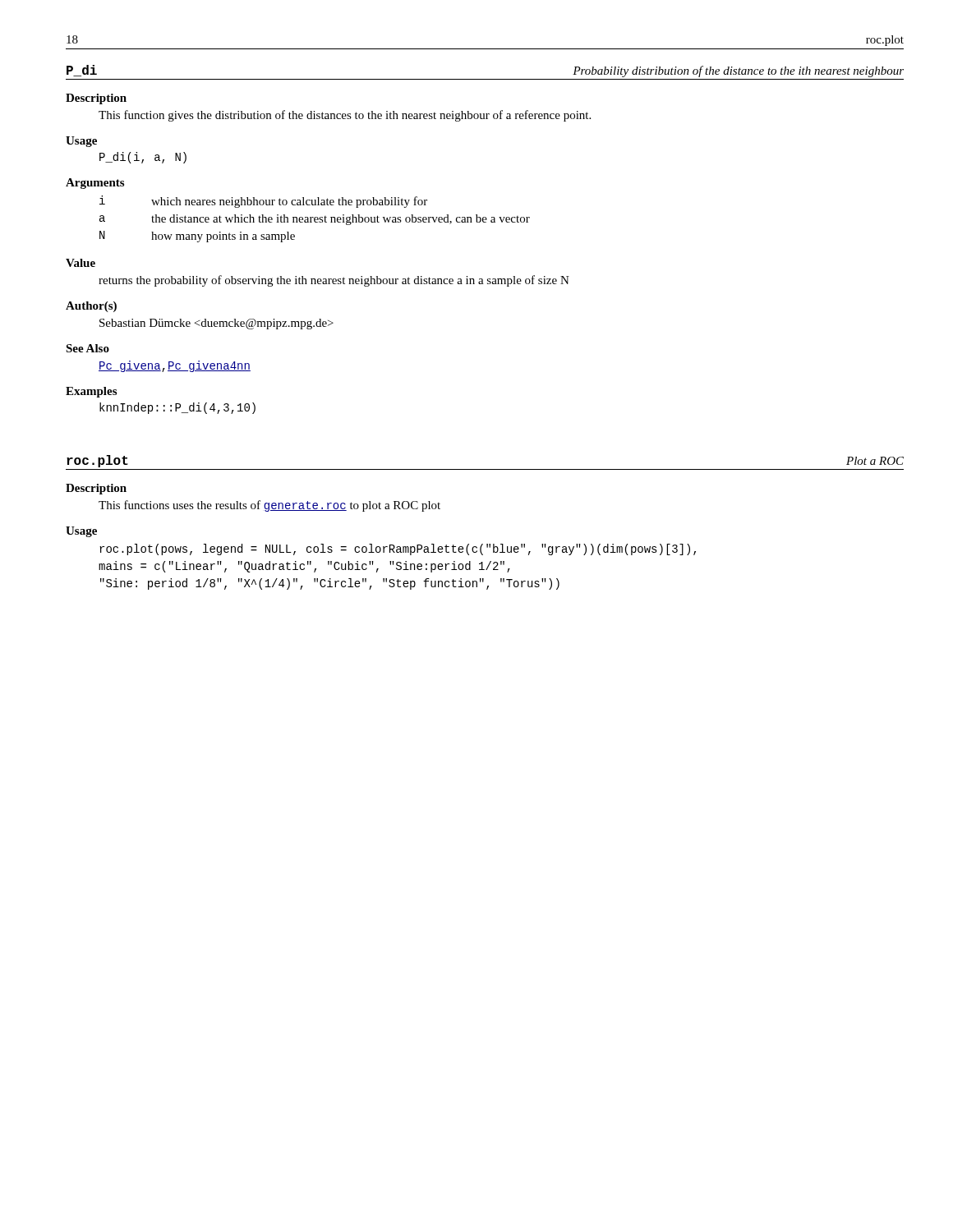Point to the element starting "roc.plot Plot a ROC"

[x=485, y=462]
